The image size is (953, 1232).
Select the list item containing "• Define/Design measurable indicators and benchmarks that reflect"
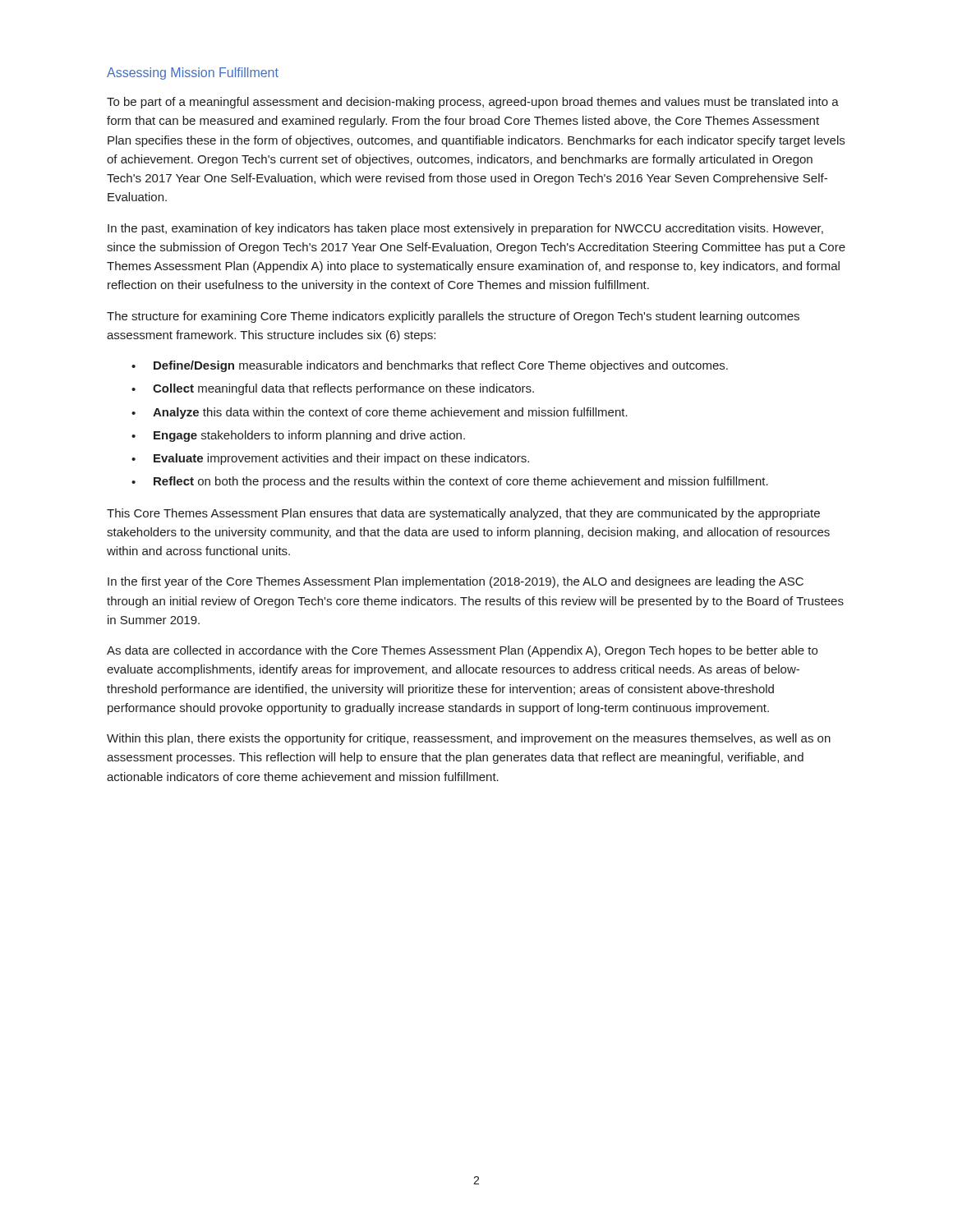click(489, 366)
